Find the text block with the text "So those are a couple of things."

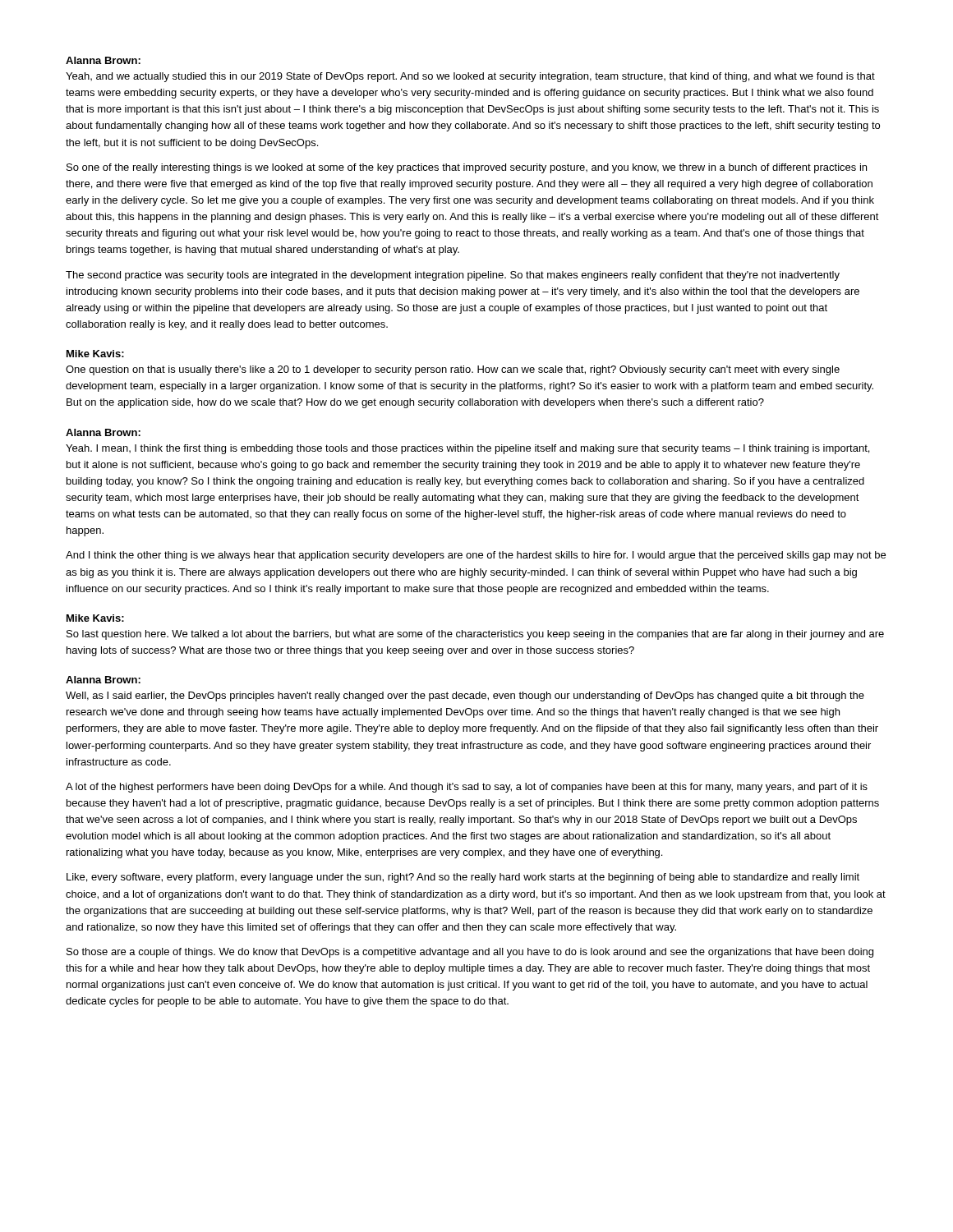(470, 976)
